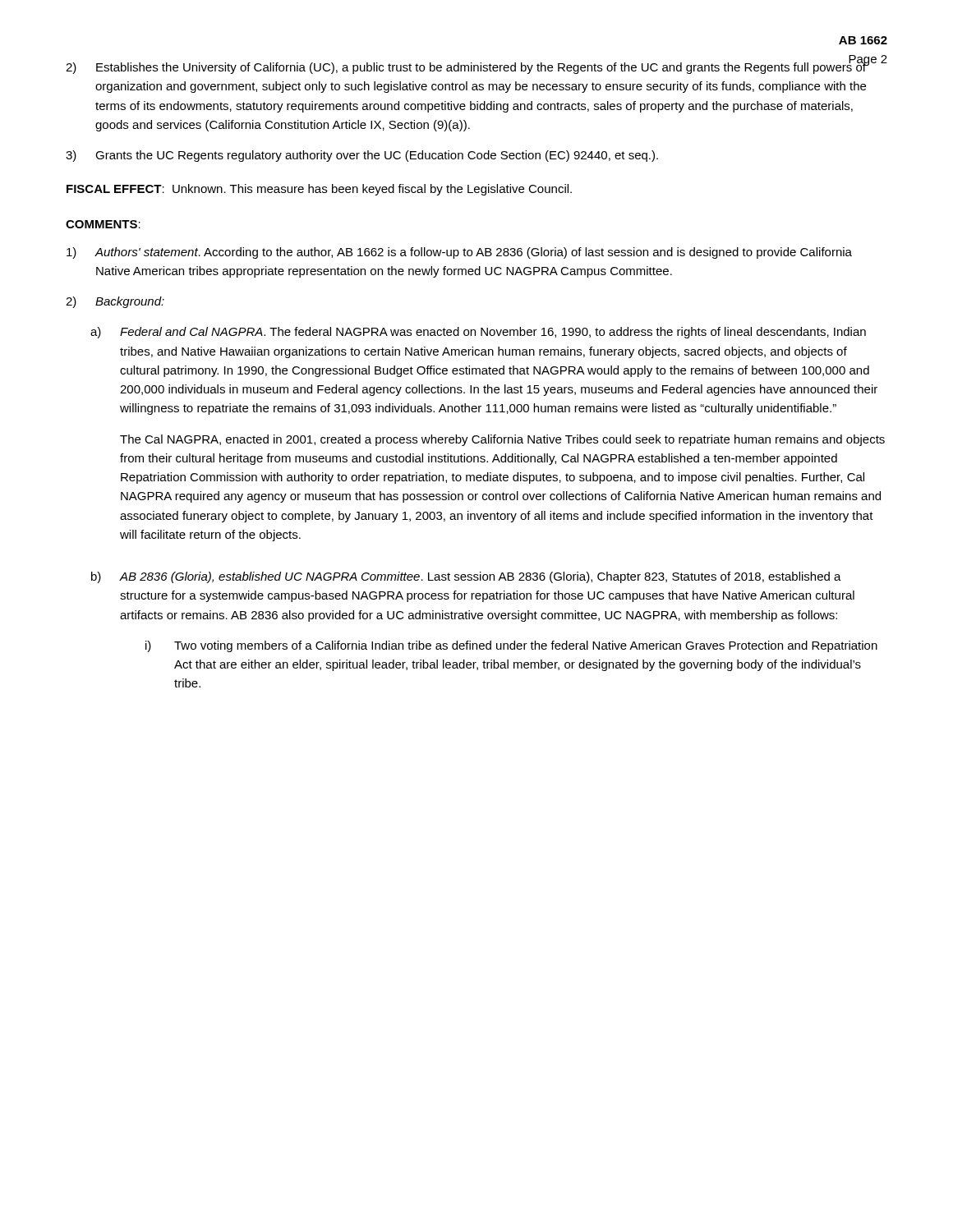Locate the element starting "2) Background:"
Screen dimensions: 1232x953
pyautogui.click(x=115, y=302)
